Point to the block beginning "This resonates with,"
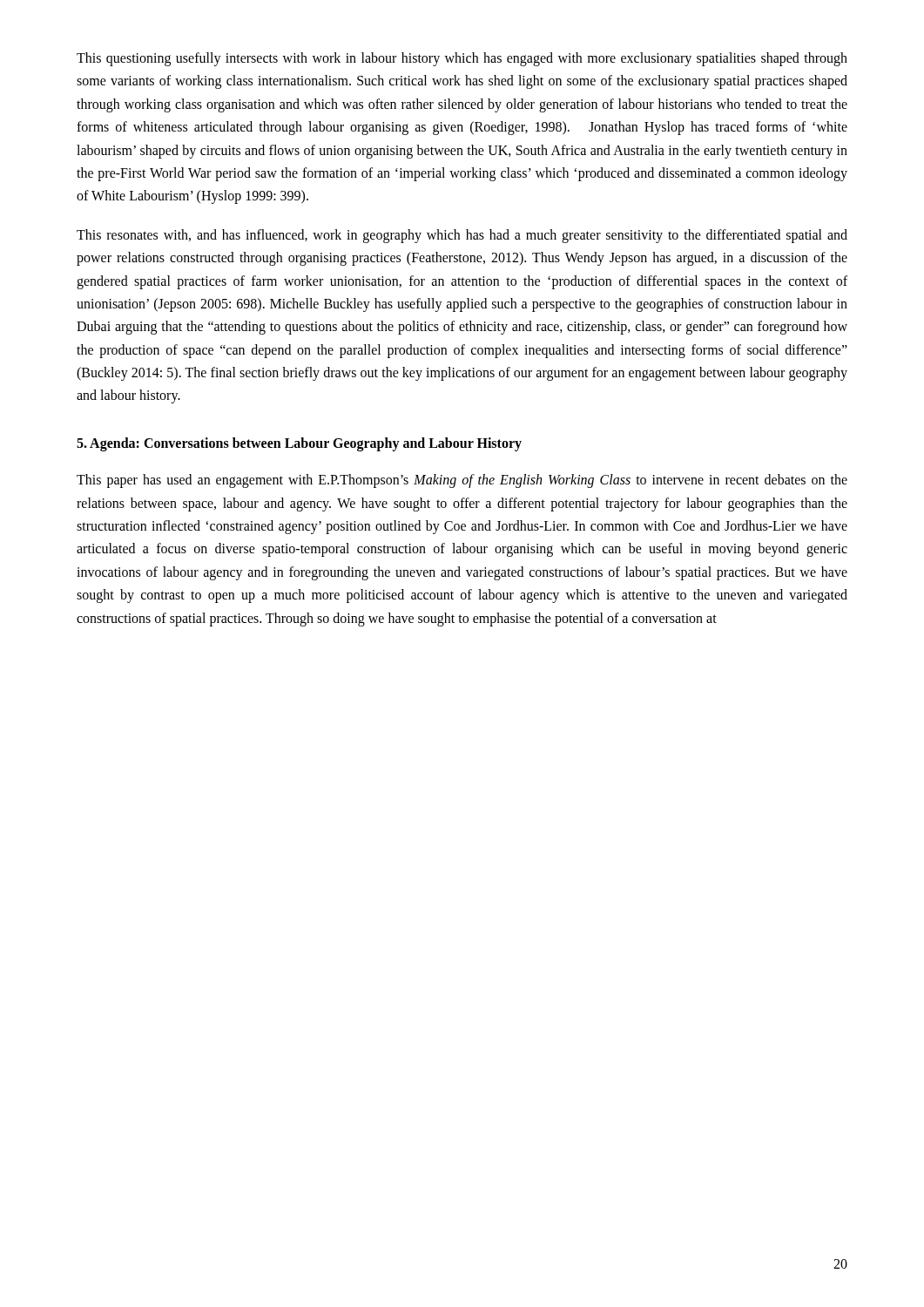Viewport: 924px width, 1307px height. point(462,316)
